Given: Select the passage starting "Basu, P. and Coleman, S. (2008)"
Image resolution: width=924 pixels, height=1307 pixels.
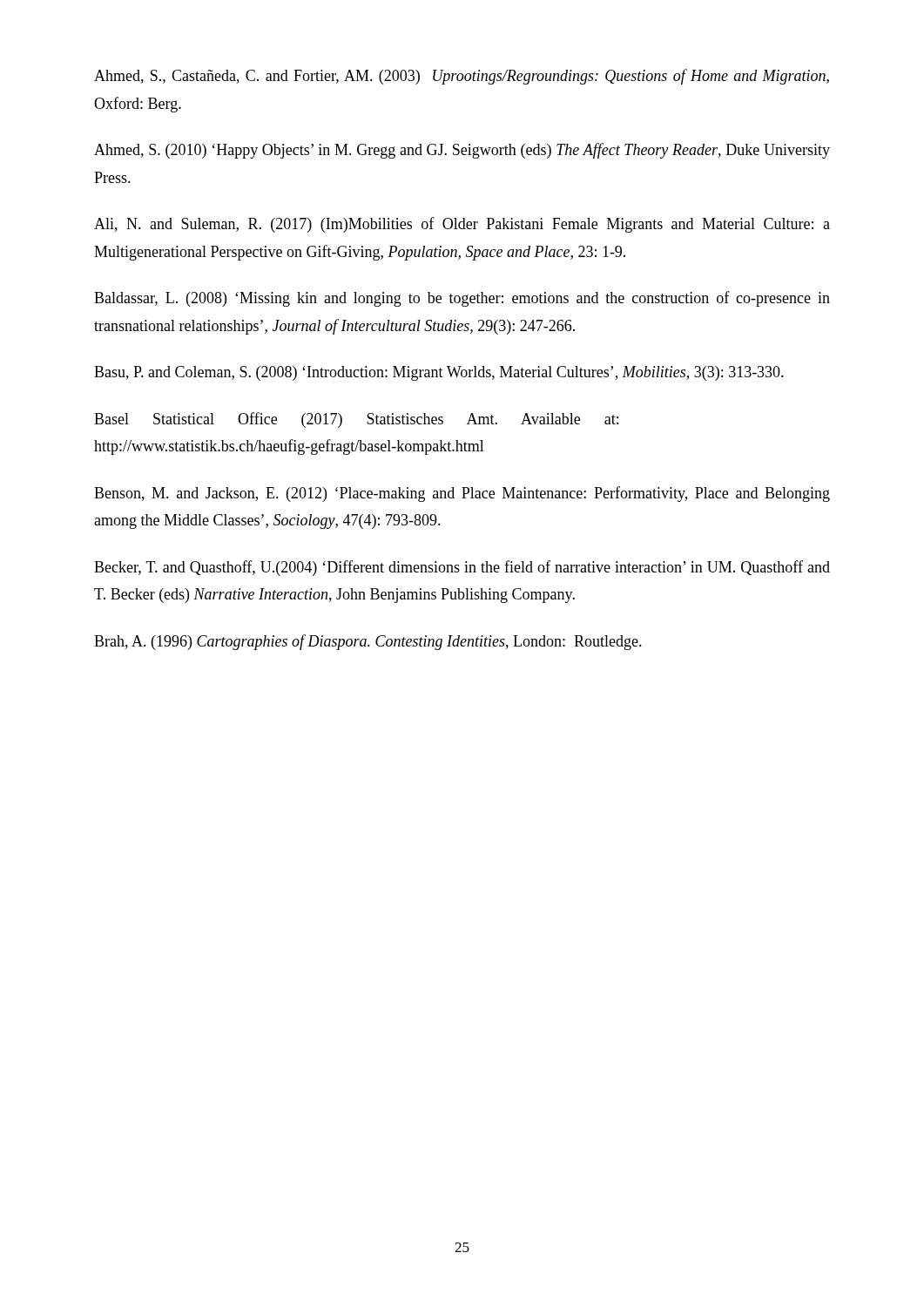Looking at the screenshot, I should 439,372.
